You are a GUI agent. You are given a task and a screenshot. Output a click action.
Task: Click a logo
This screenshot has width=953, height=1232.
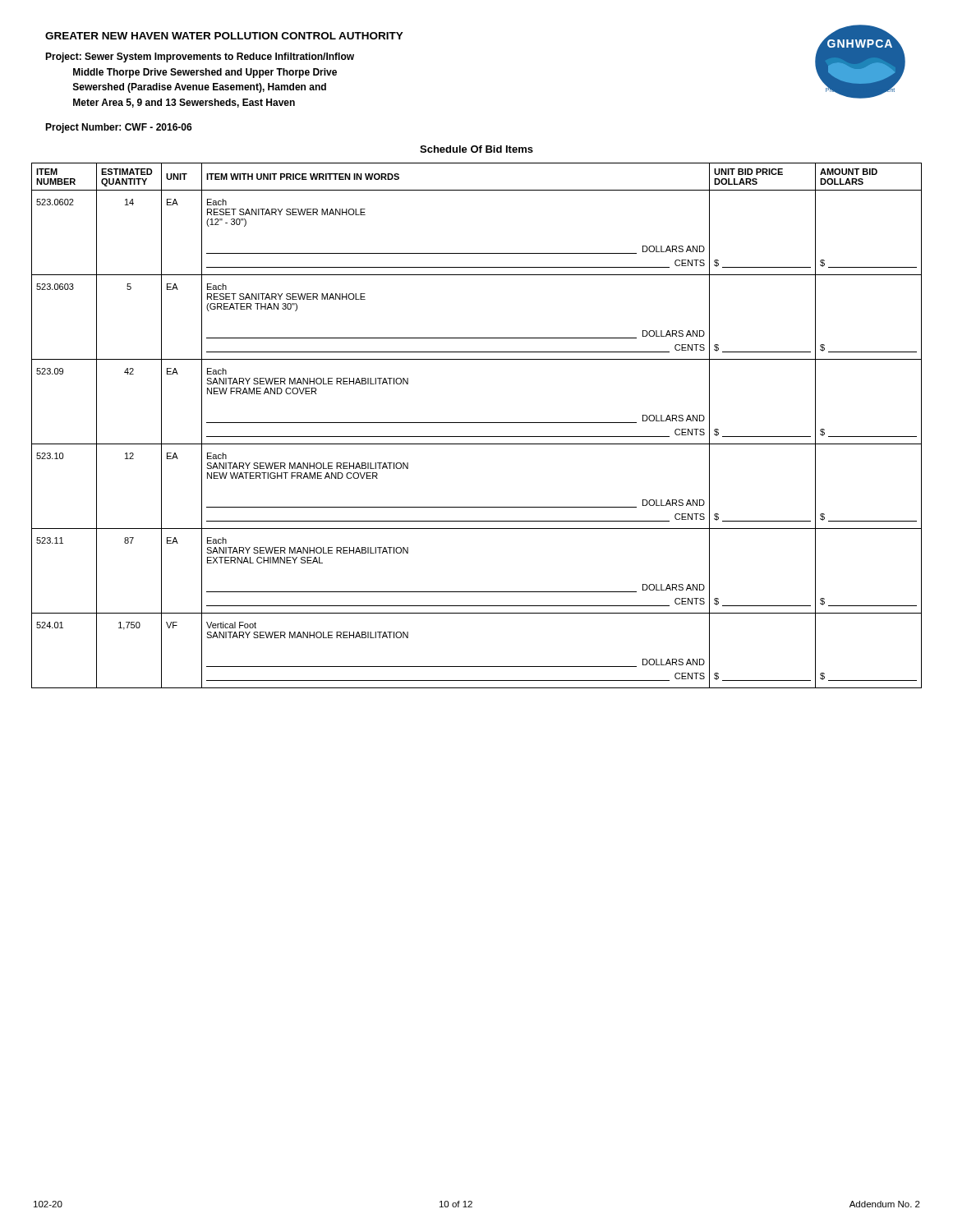click(861, 63)
